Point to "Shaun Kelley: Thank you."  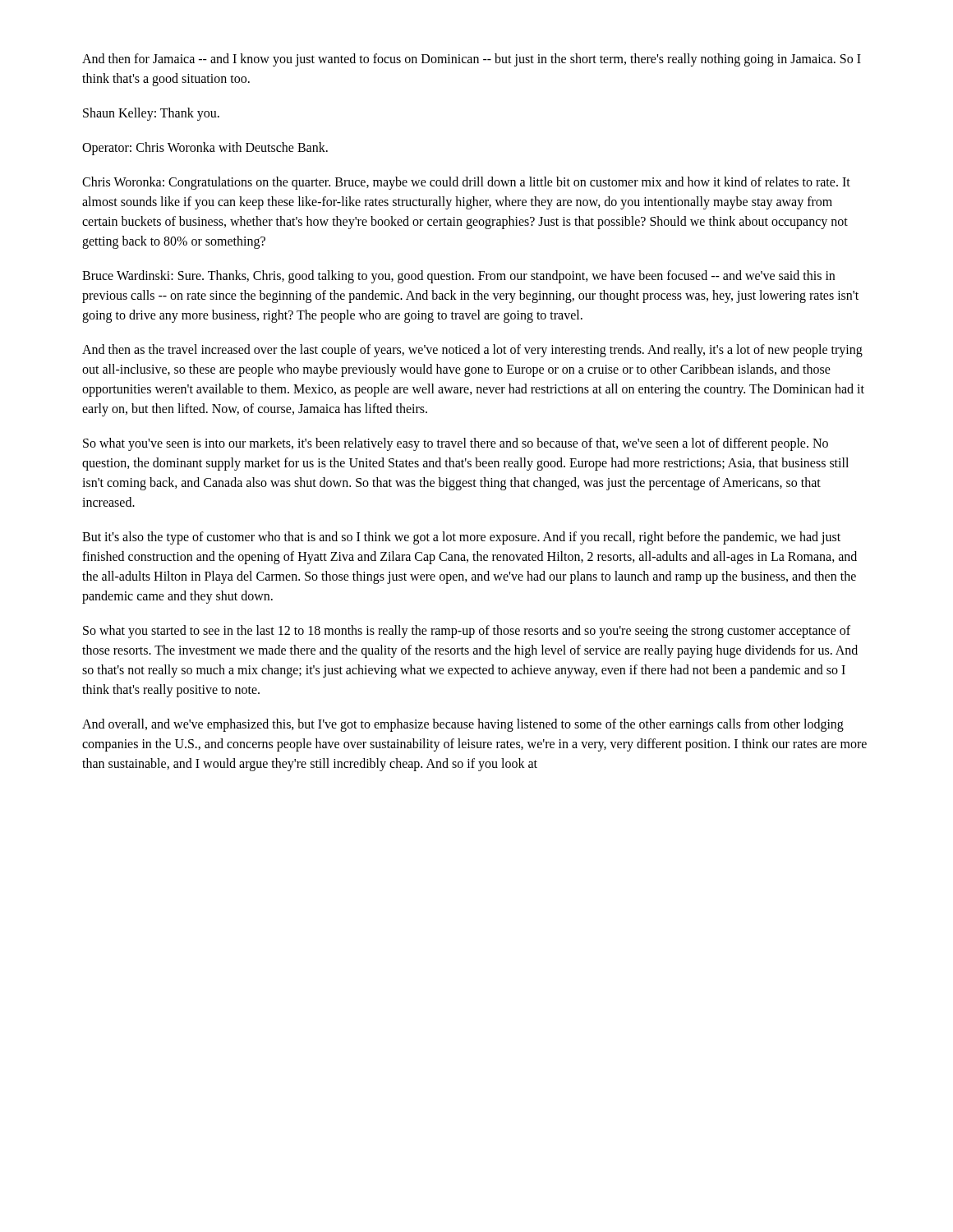tap(151, 113)
